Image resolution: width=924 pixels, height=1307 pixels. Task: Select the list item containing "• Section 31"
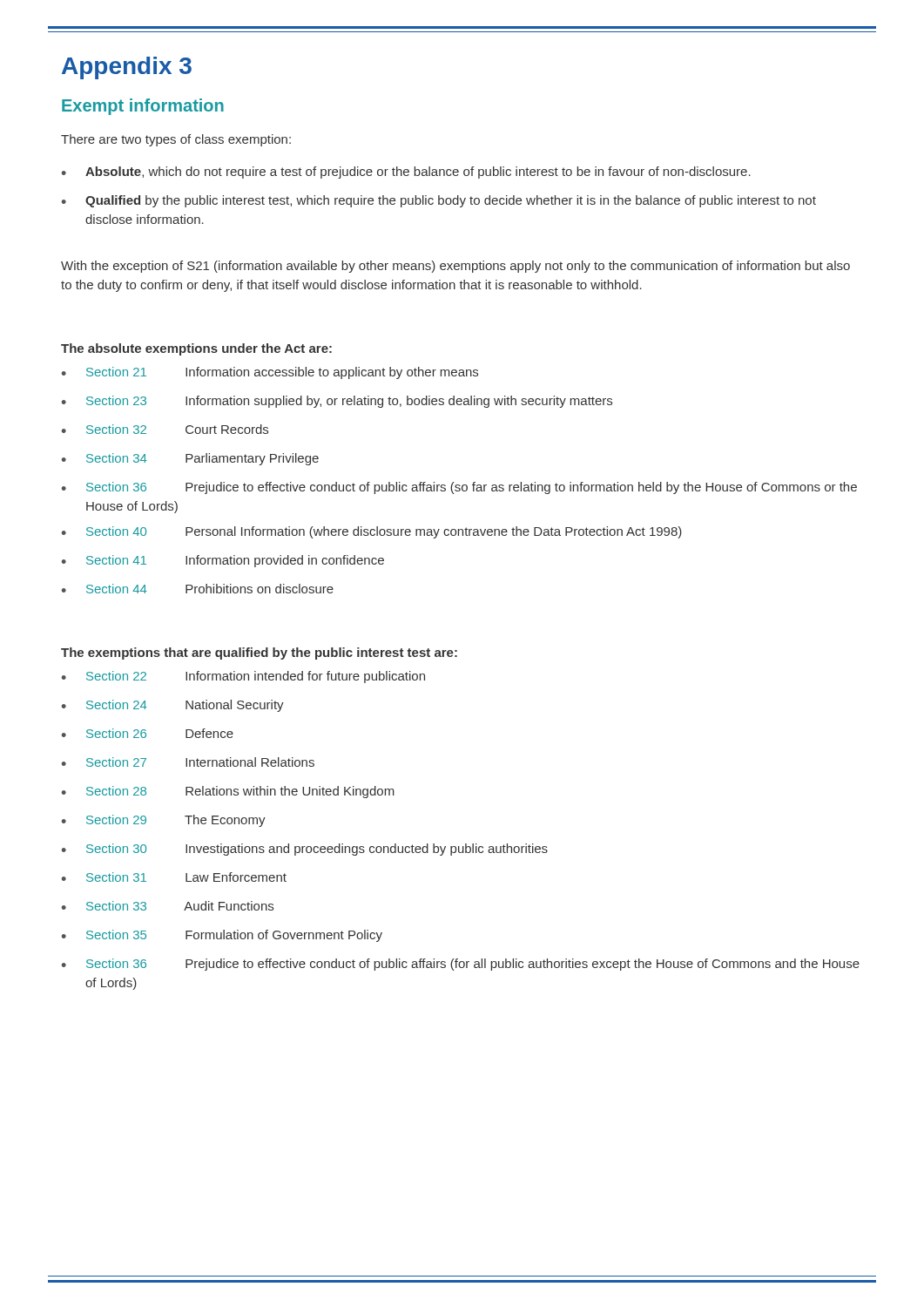pos(118,875)
